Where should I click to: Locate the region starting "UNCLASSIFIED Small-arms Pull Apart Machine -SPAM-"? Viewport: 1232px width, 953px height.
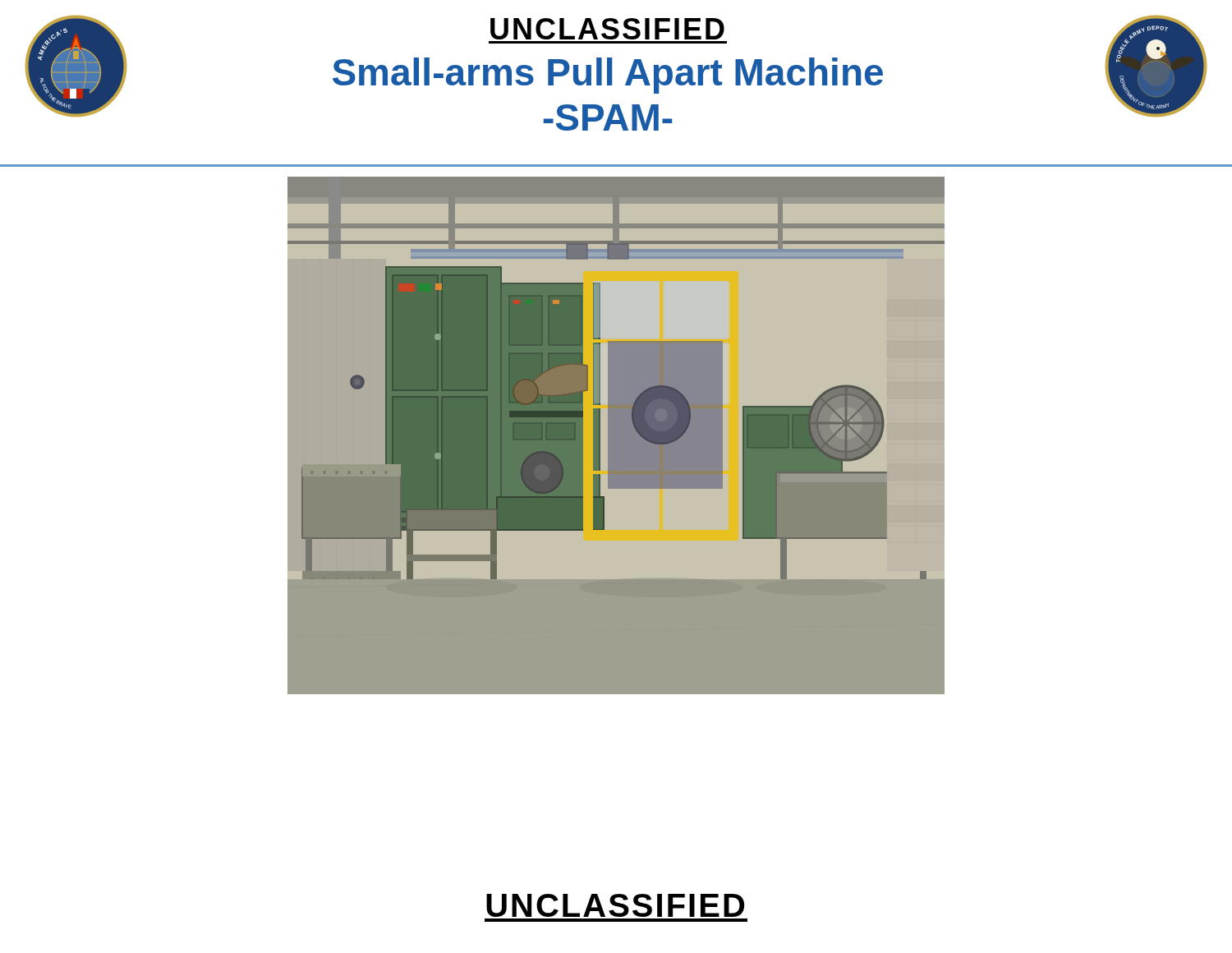[608, 77]
